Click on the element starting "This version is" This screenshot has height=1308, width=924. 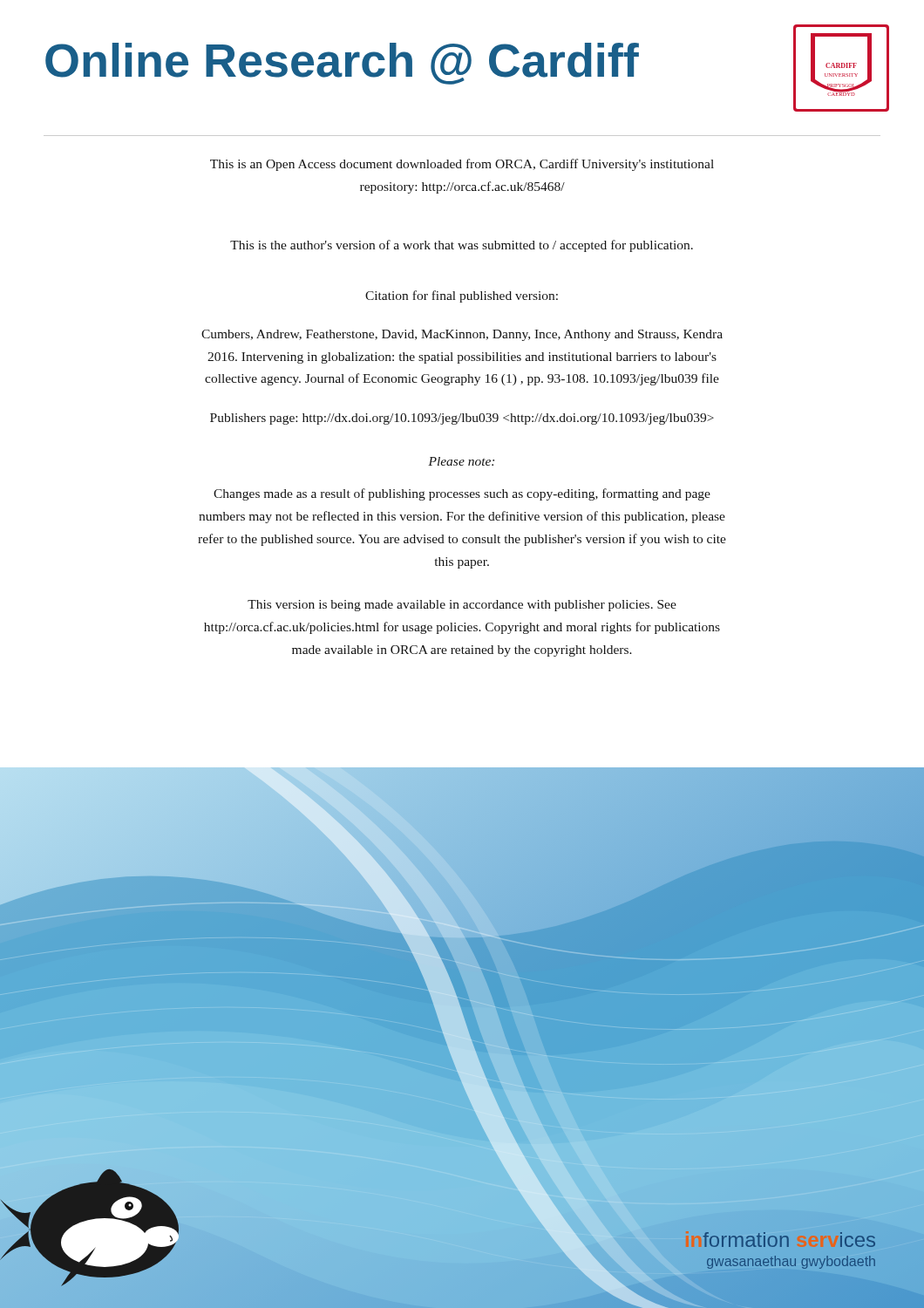tap(462, 627)
